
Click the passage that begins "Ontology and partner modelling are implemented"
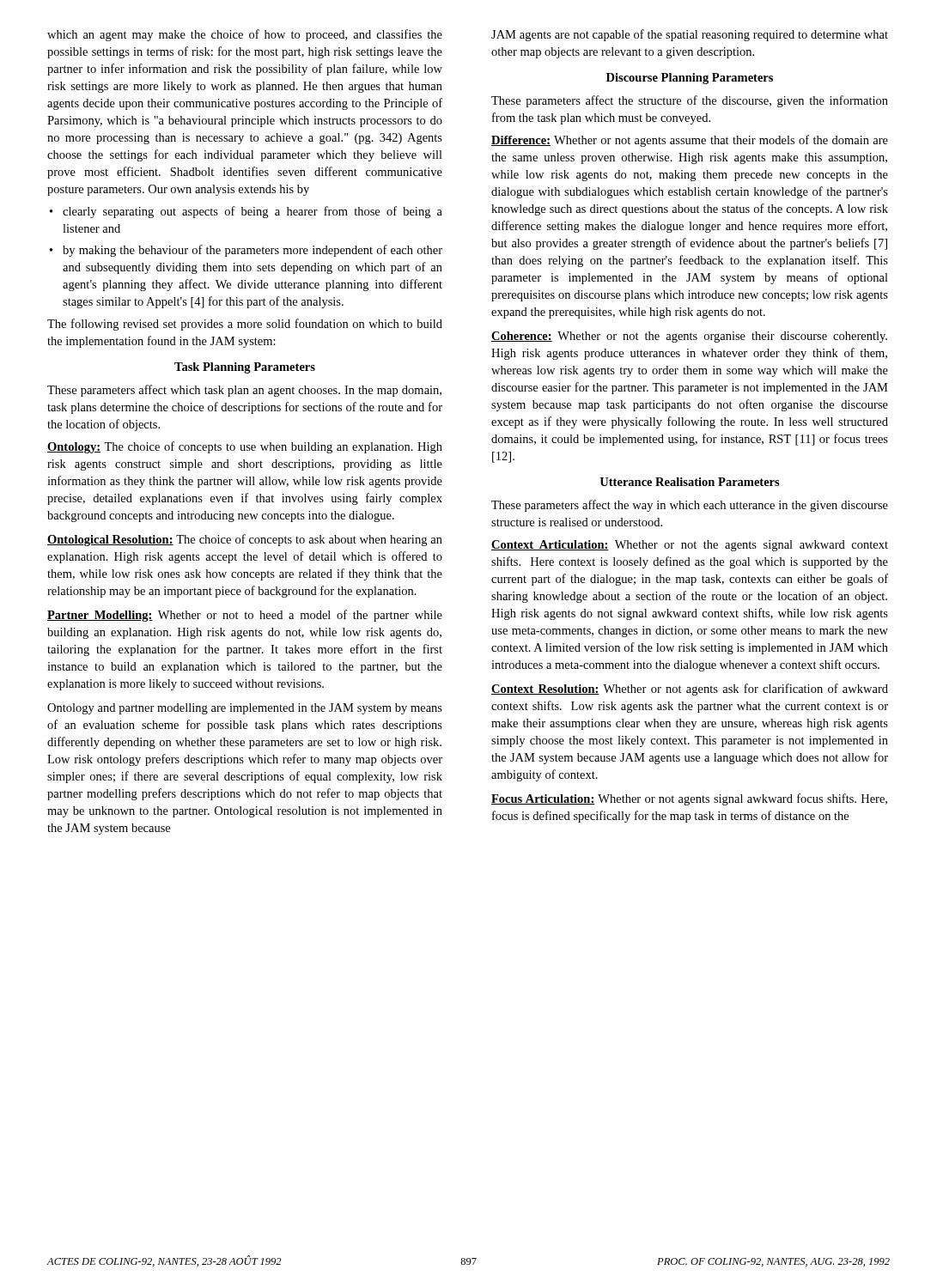click(x=245, y=768)
